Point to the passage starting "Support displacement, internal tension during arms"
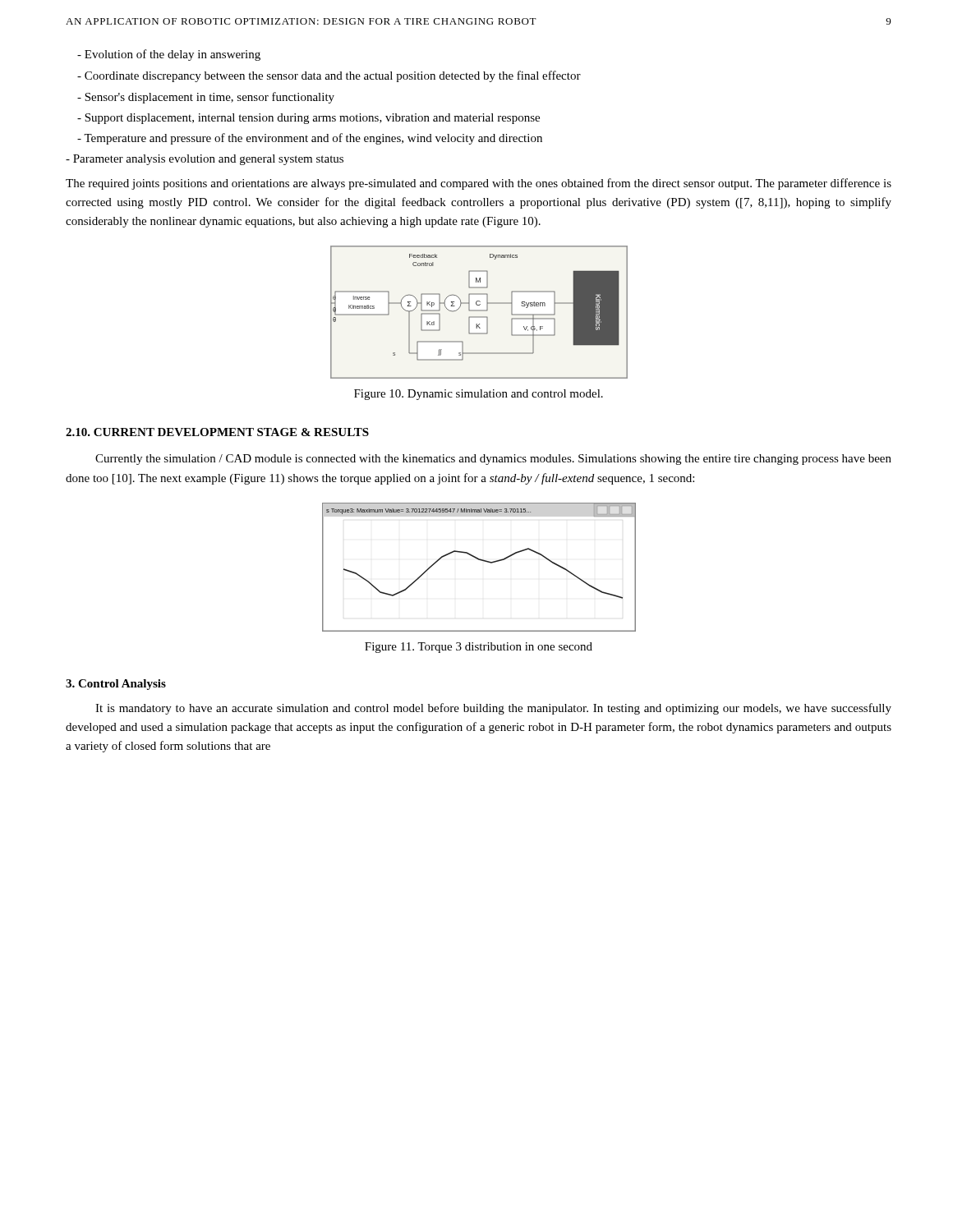 point(309,117)
